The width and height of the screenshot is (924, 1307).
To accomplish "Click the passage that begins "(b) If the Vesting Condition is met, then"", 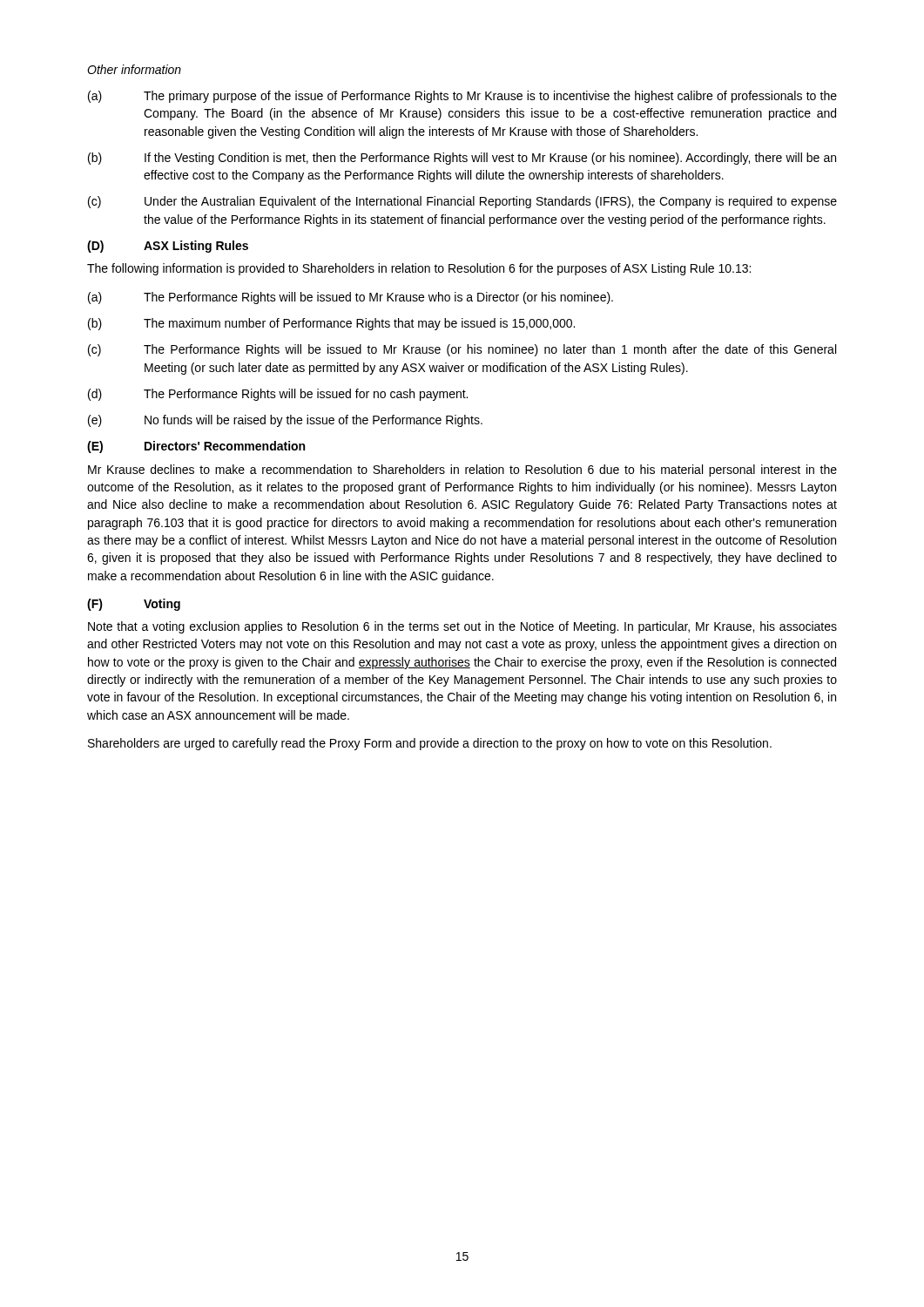I will pos(462,167).
